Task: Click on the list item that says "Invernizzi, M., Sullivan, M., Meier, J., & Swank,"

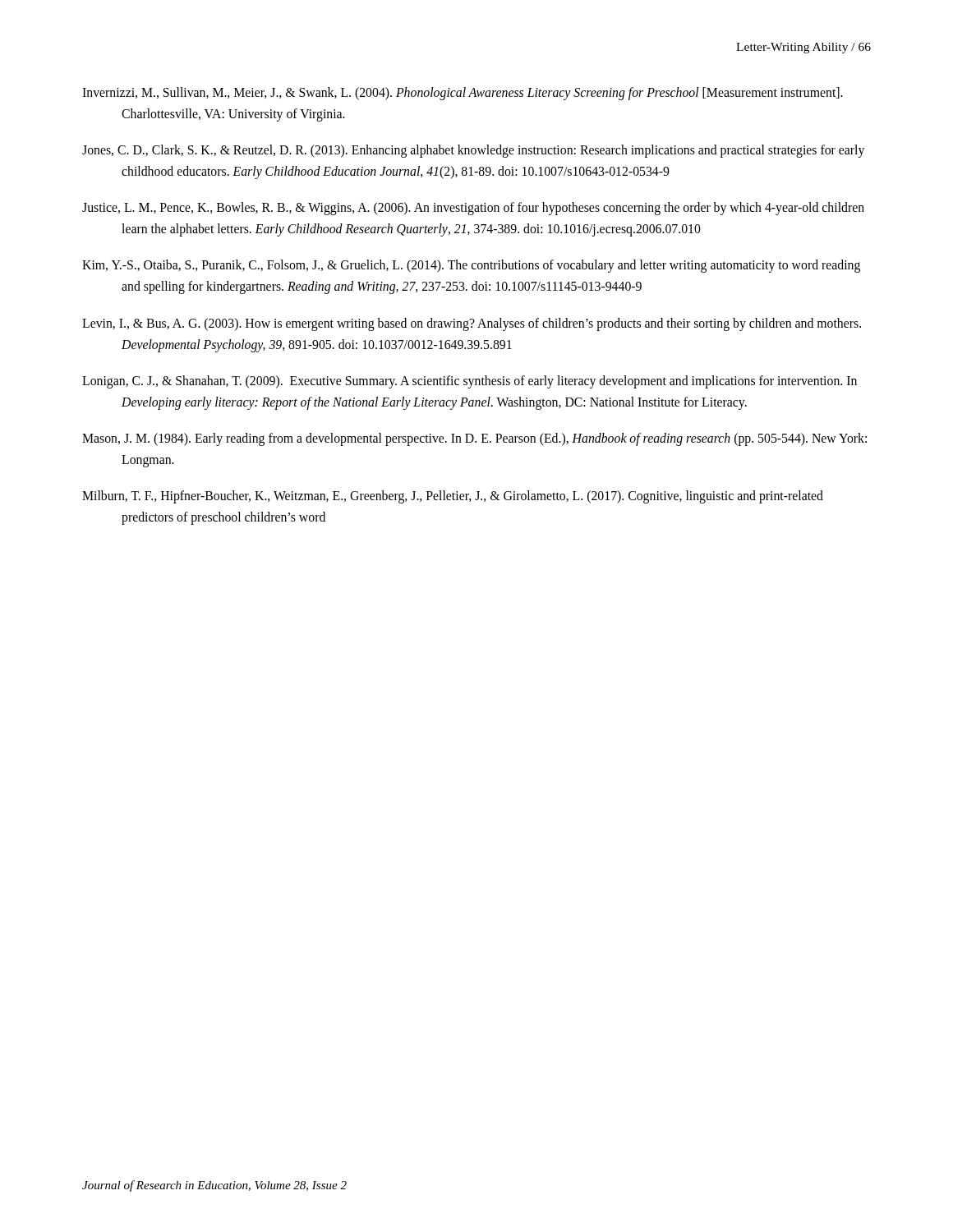Action: pos(463,103)
